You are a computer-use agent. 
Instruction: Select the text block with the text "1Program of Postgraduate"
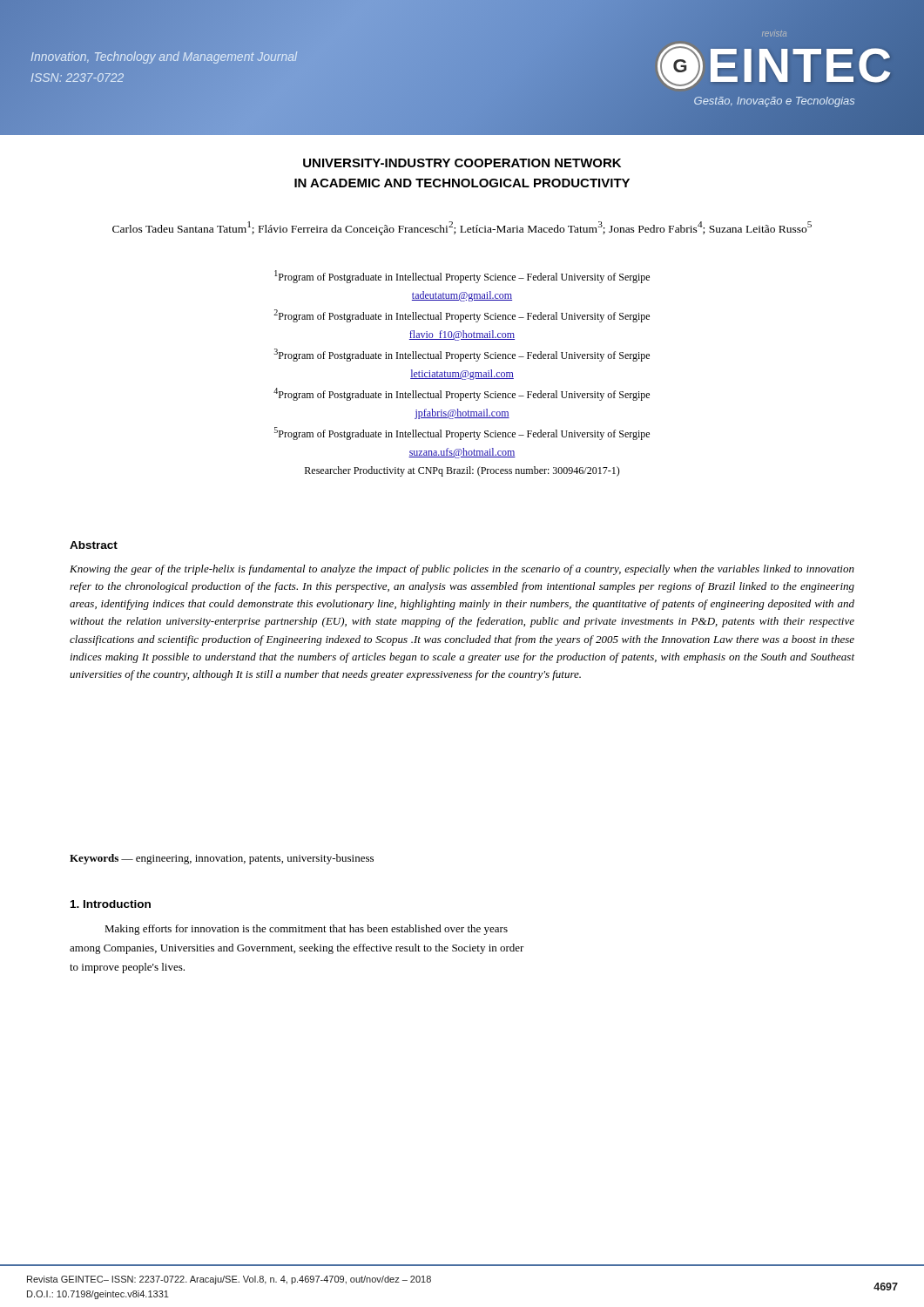click(462, 372)
